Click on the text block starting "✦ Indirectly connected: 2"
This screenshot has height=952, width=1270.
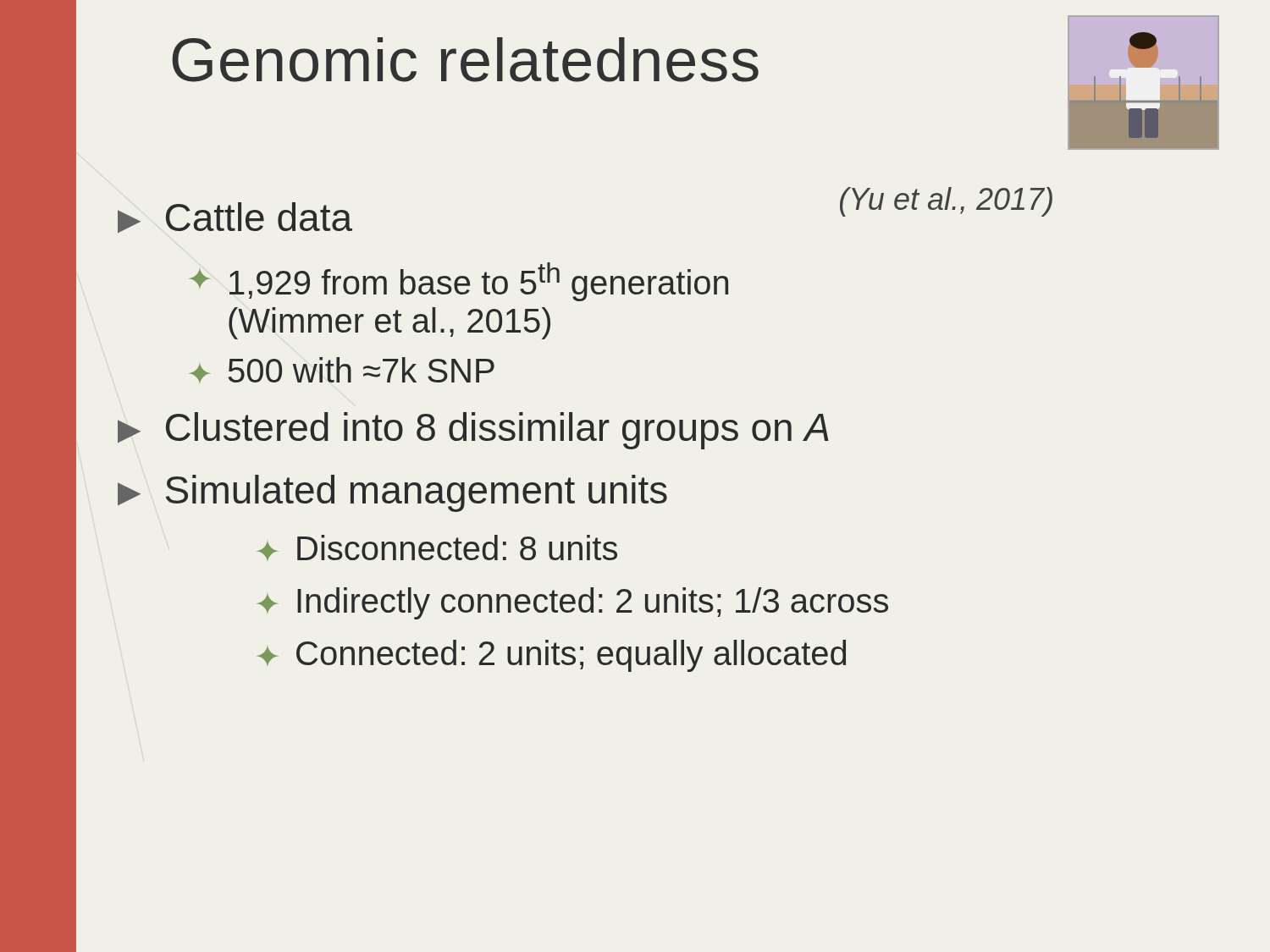[572, 603]
